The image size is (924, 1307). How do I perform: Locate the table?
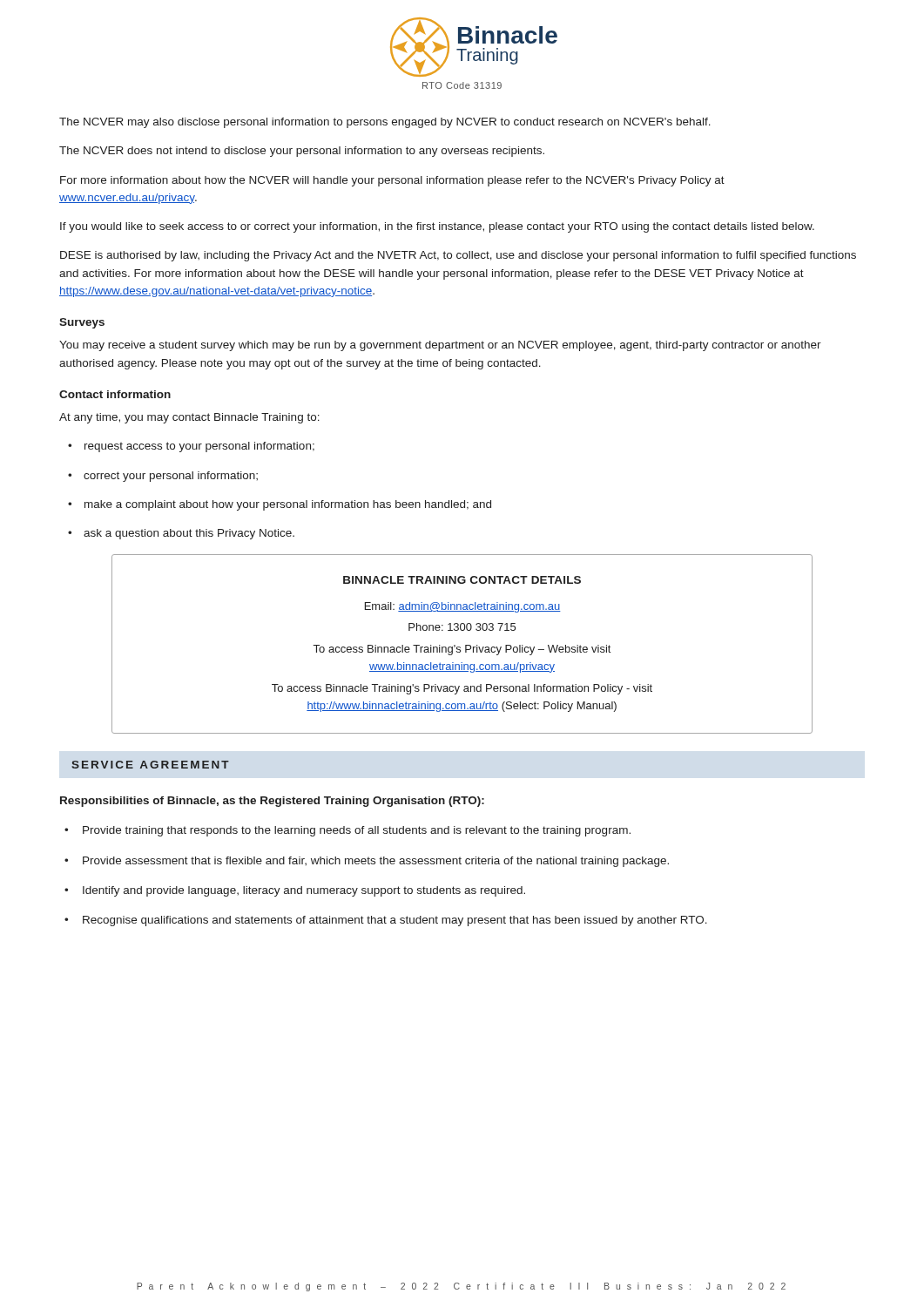click(x=462, y=644)
